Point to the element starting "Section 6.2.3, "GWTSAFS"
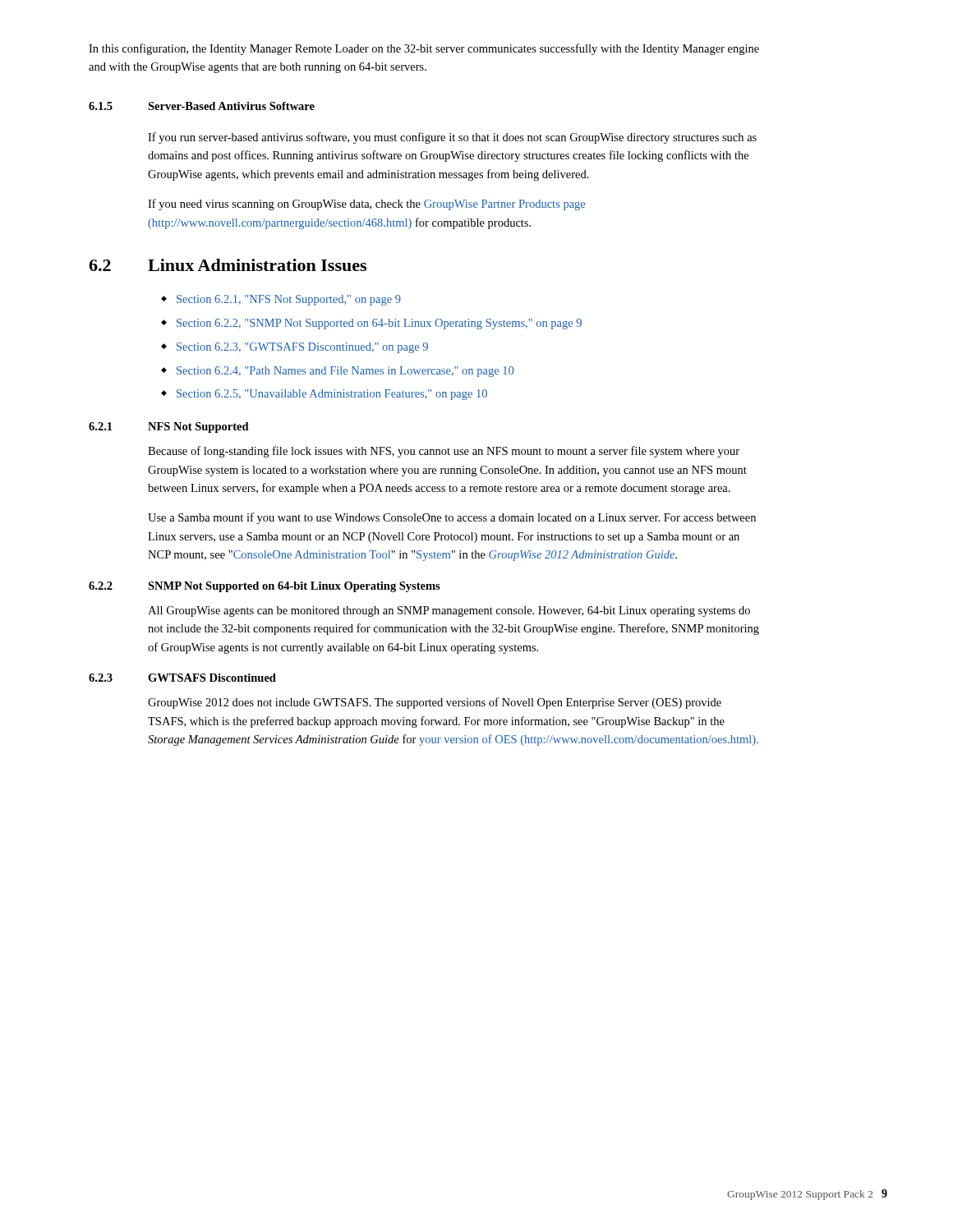 click(x=302, y=346)
